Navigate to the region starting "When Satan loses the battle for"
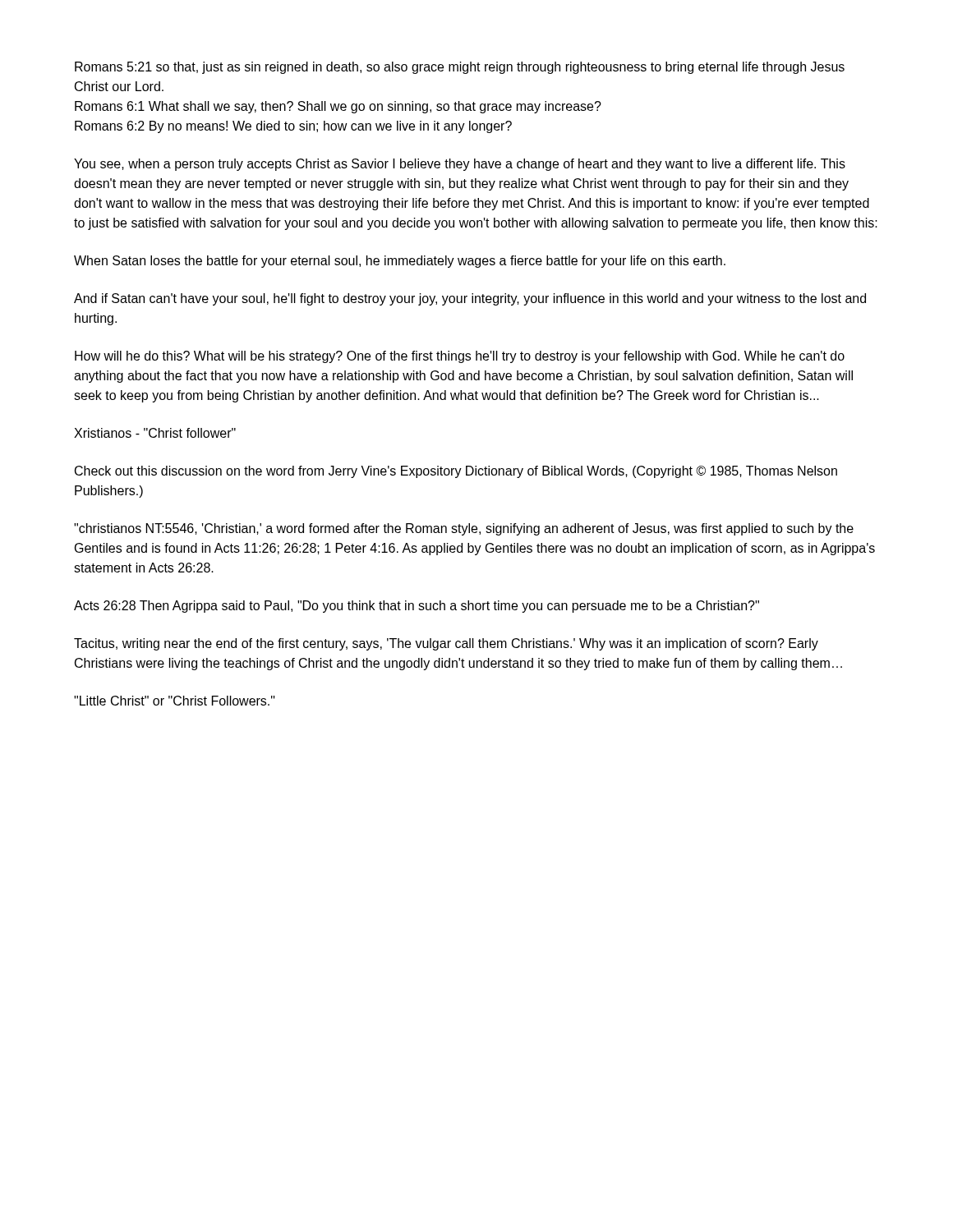 400,261
